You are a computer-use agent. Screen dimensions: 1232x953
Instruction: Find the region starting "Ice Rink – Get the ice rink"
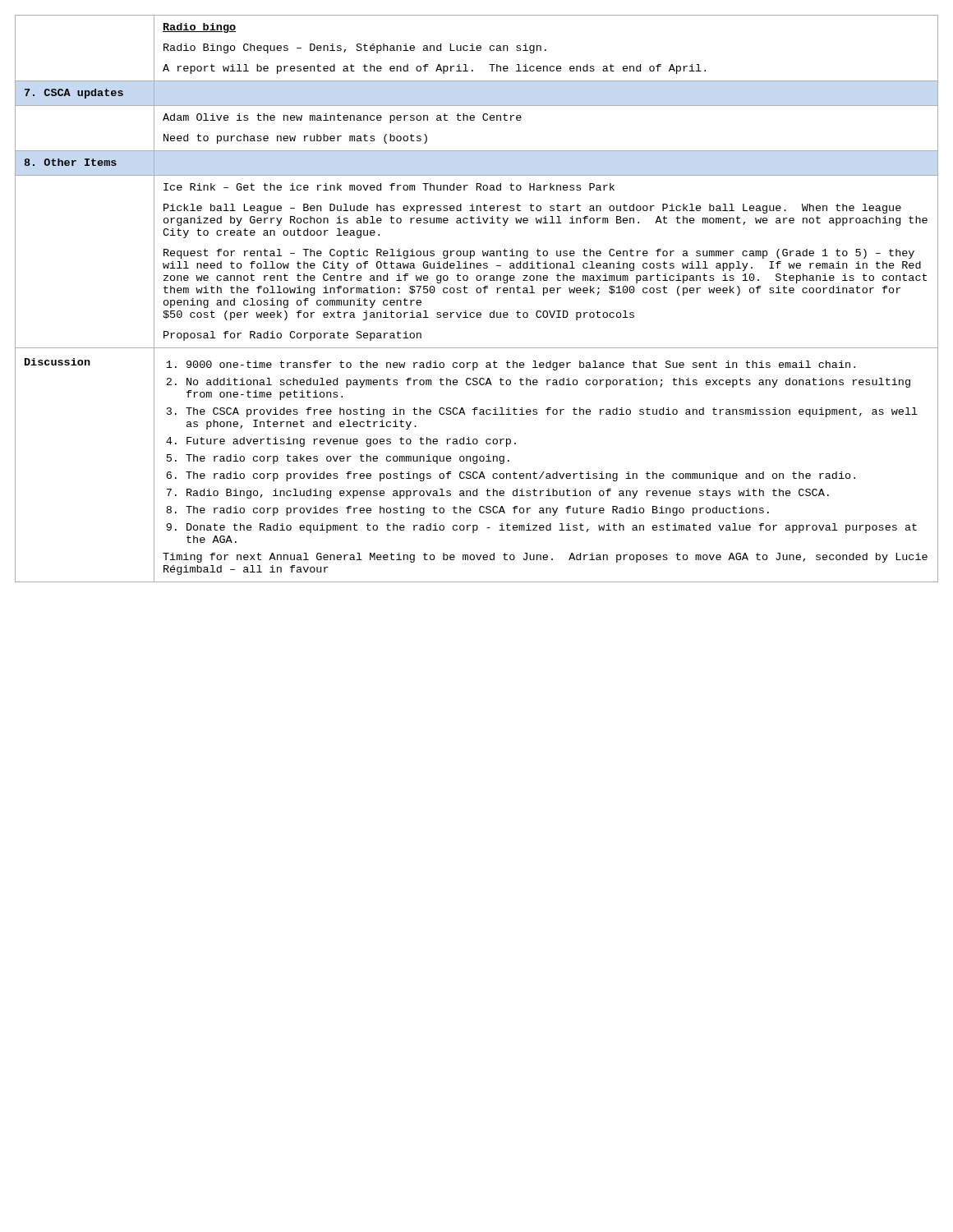546,262
